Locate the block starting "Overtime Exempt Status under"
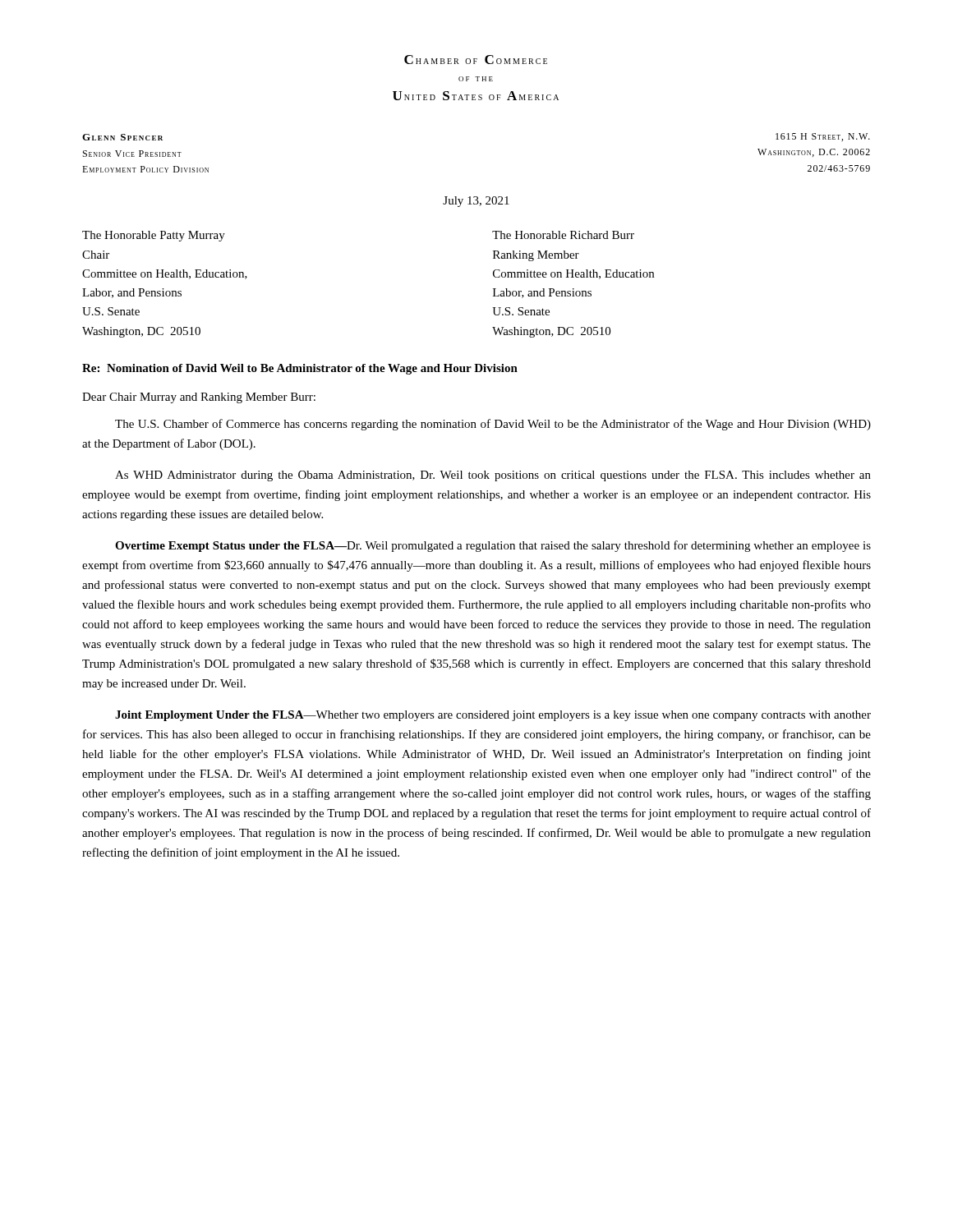The height and width of the screenshot is (1232, 953). 476,615
